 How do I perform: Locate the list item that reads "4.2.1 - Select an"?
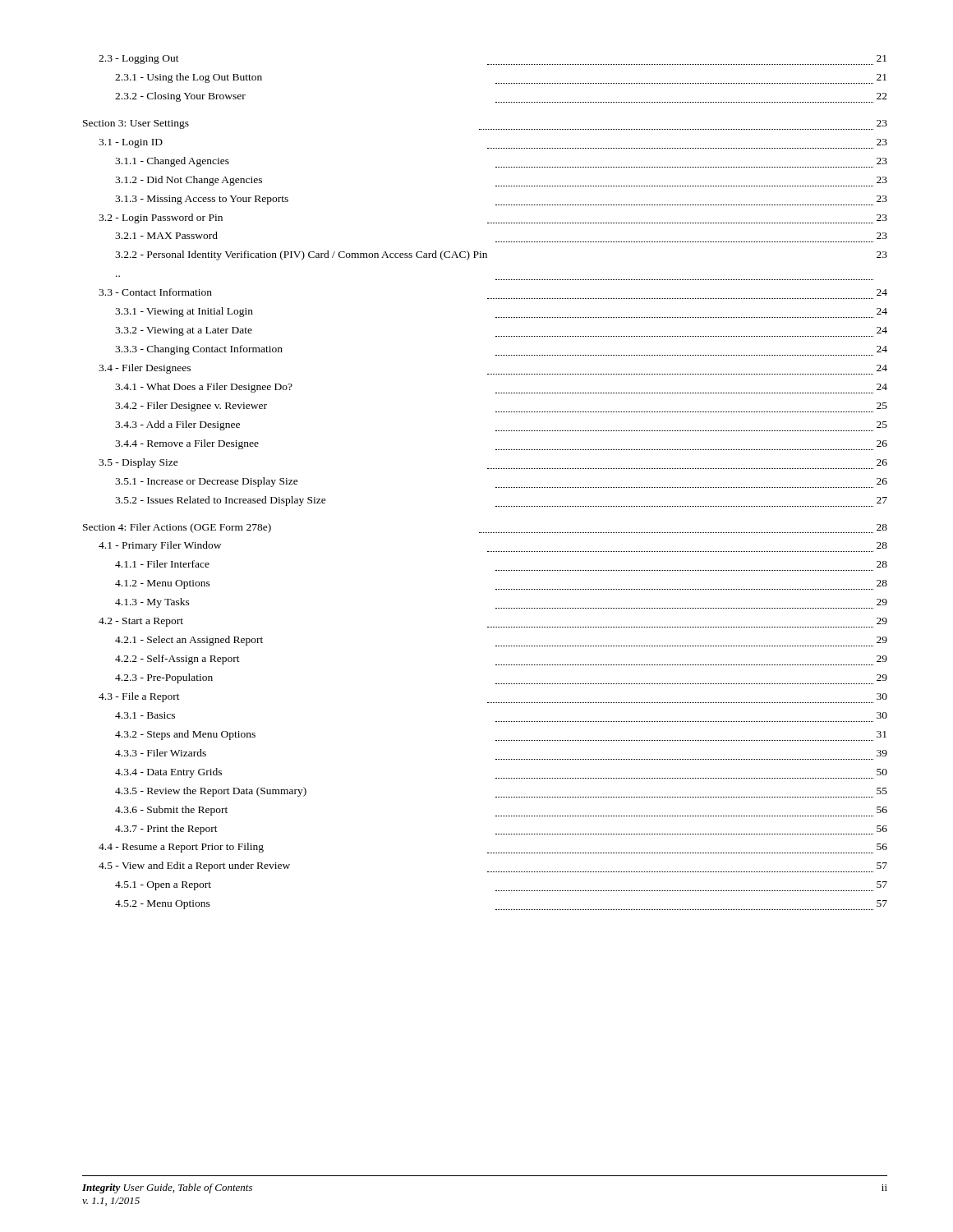coord(501,640)
